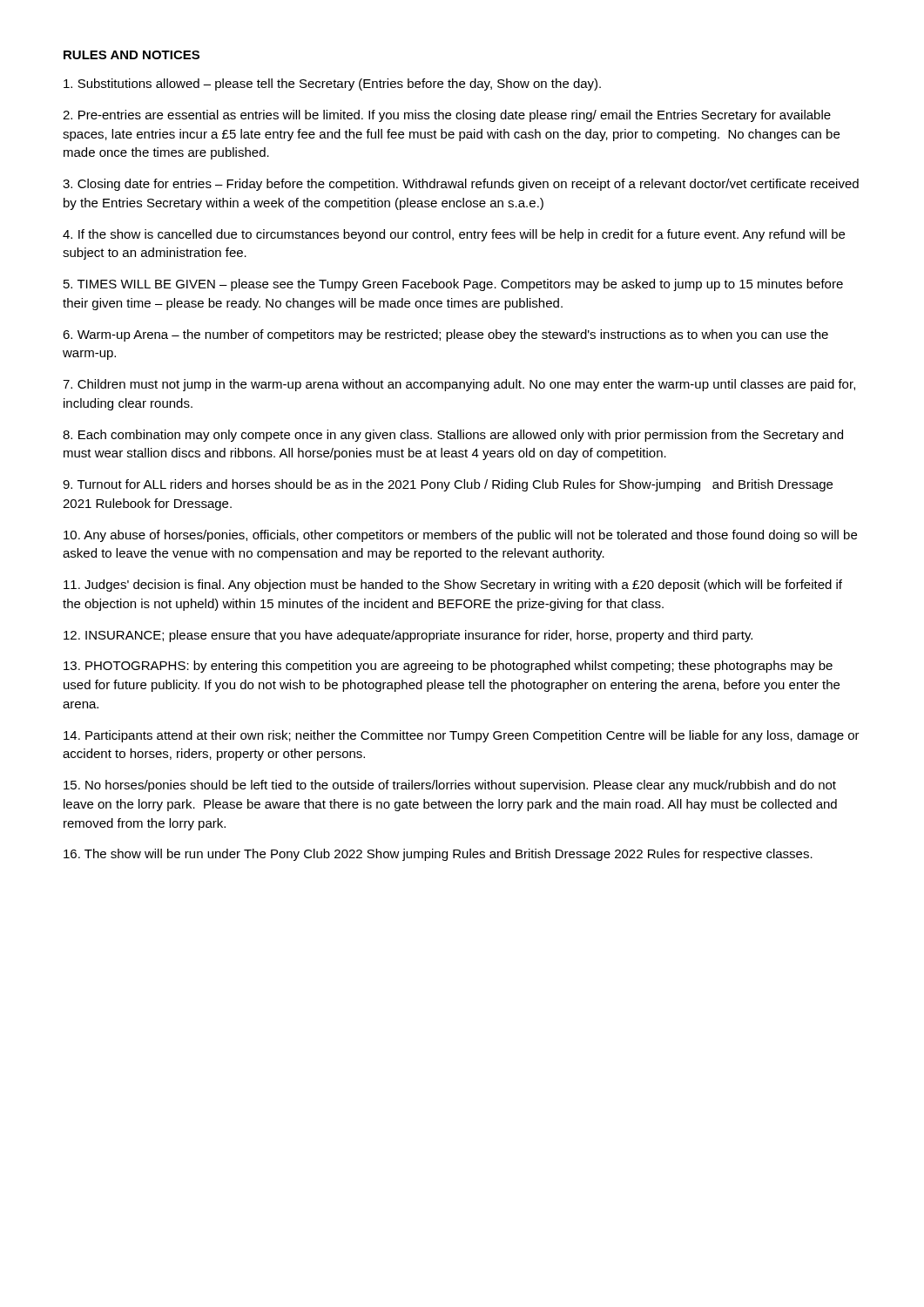Where is the passage that starts "7. Children must"?
Image resolution: width=924 pixels, height=1307 pixels.
pyautogui.click(x=460, y=393)
